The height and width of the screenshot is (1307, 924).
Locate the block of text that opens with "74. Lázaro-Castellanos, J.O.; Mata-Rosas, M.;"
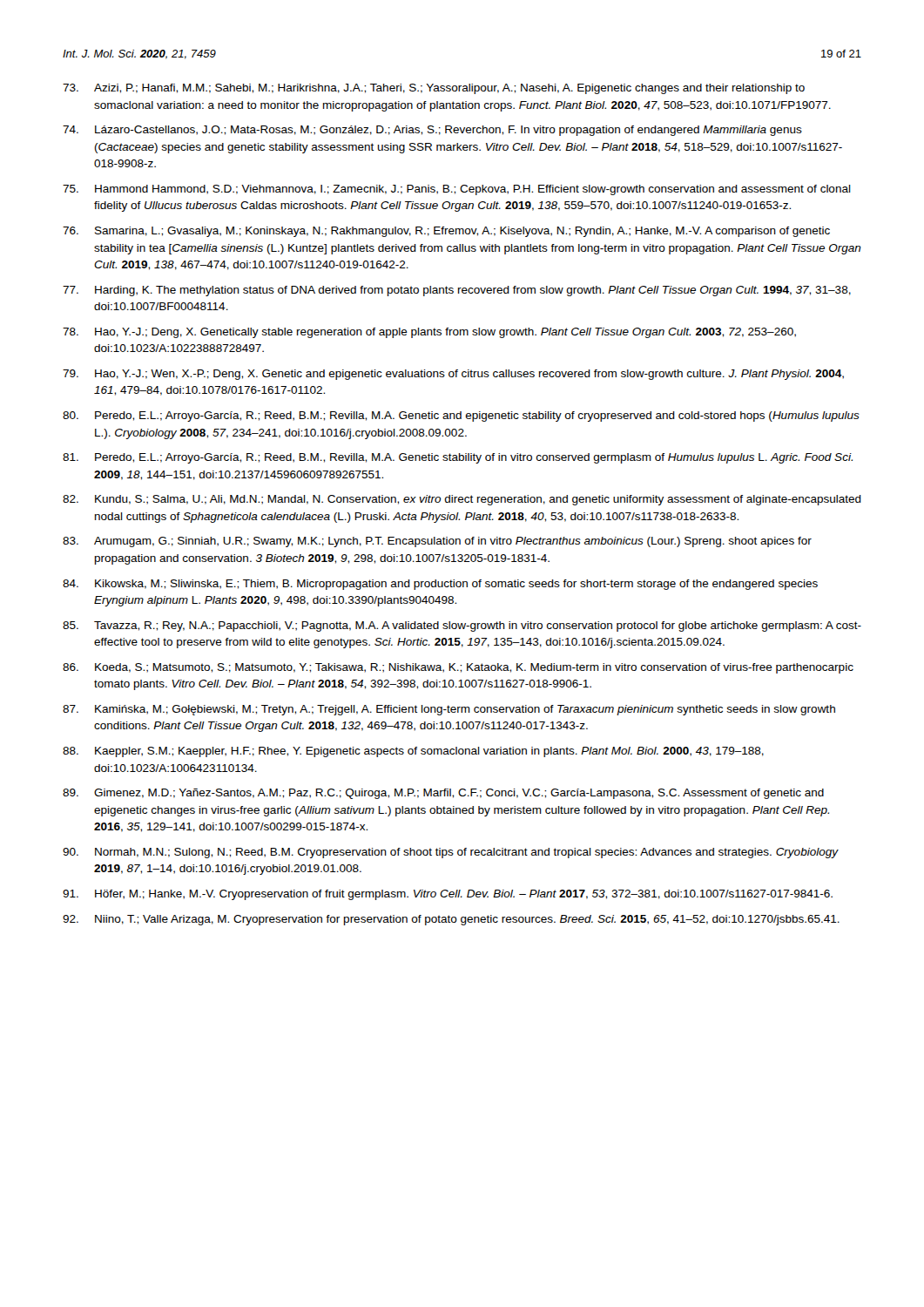pyautogui.click(x=462, y=147)
